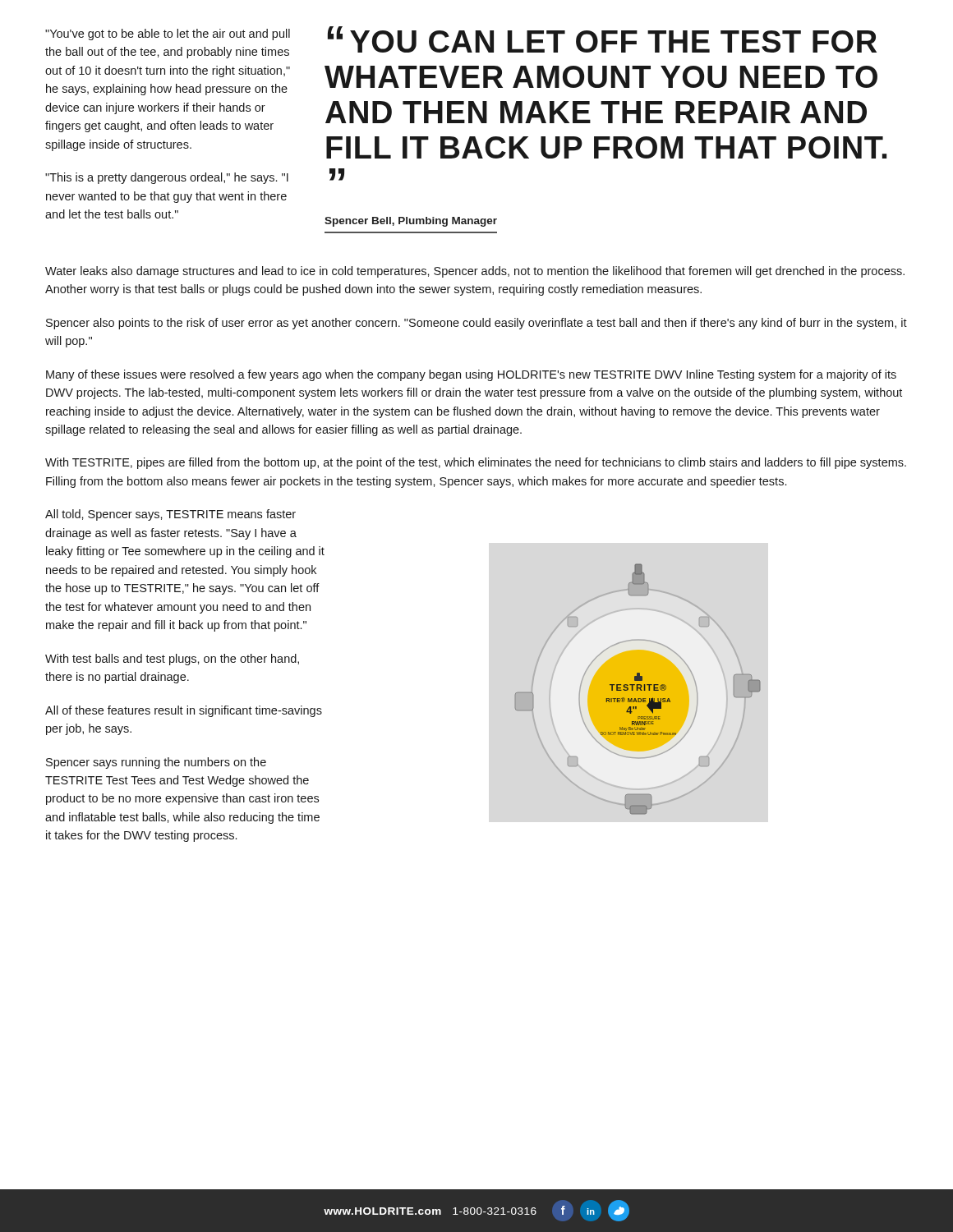Click on the caption with the text "Spencer Bell, Plumbing Manager"
The image size is (953, 1232).
tap(411, 220)
